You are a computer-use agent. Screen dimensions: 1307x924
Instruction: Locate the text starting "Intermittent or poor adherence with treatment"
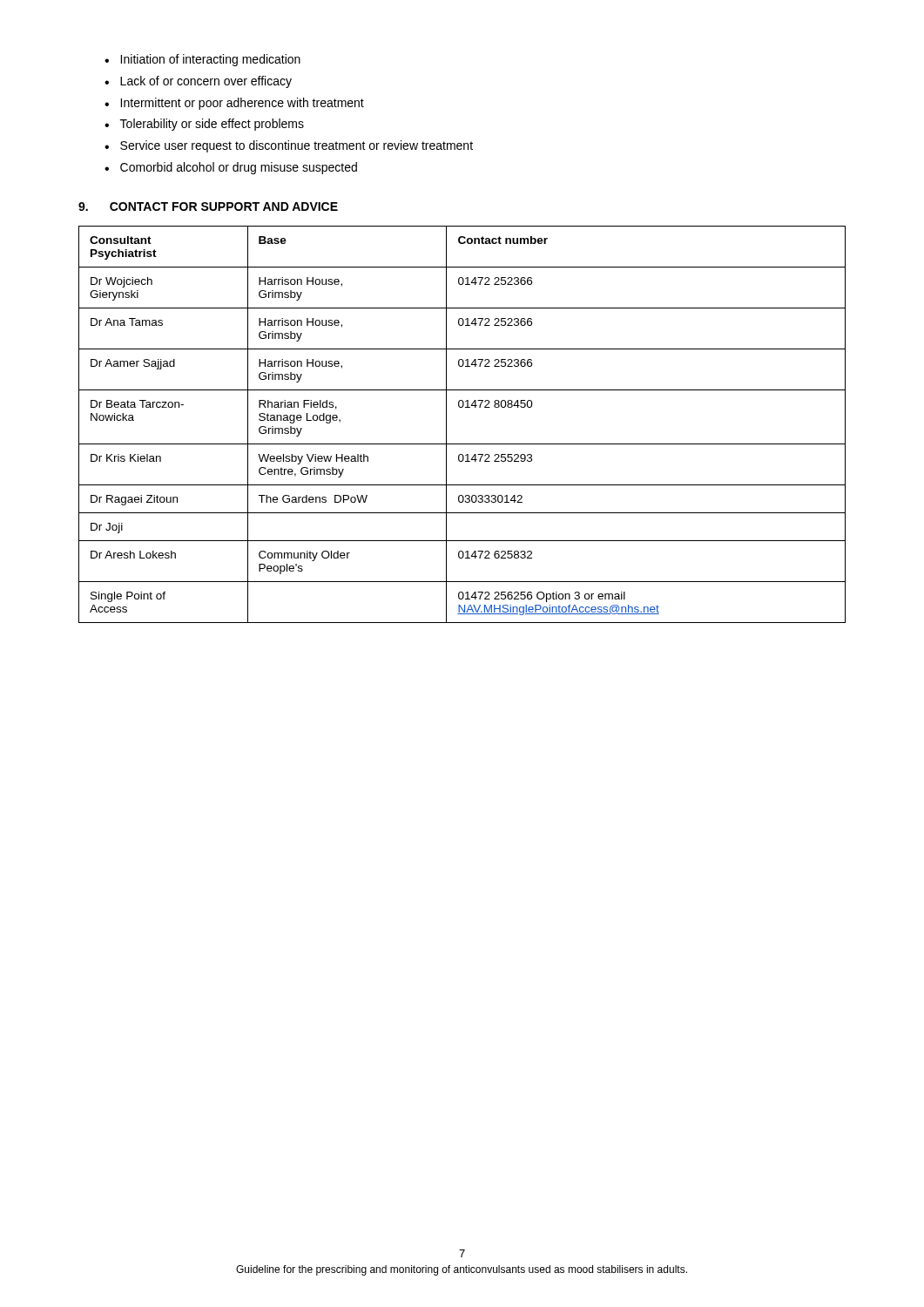click(x=242, y=102)
